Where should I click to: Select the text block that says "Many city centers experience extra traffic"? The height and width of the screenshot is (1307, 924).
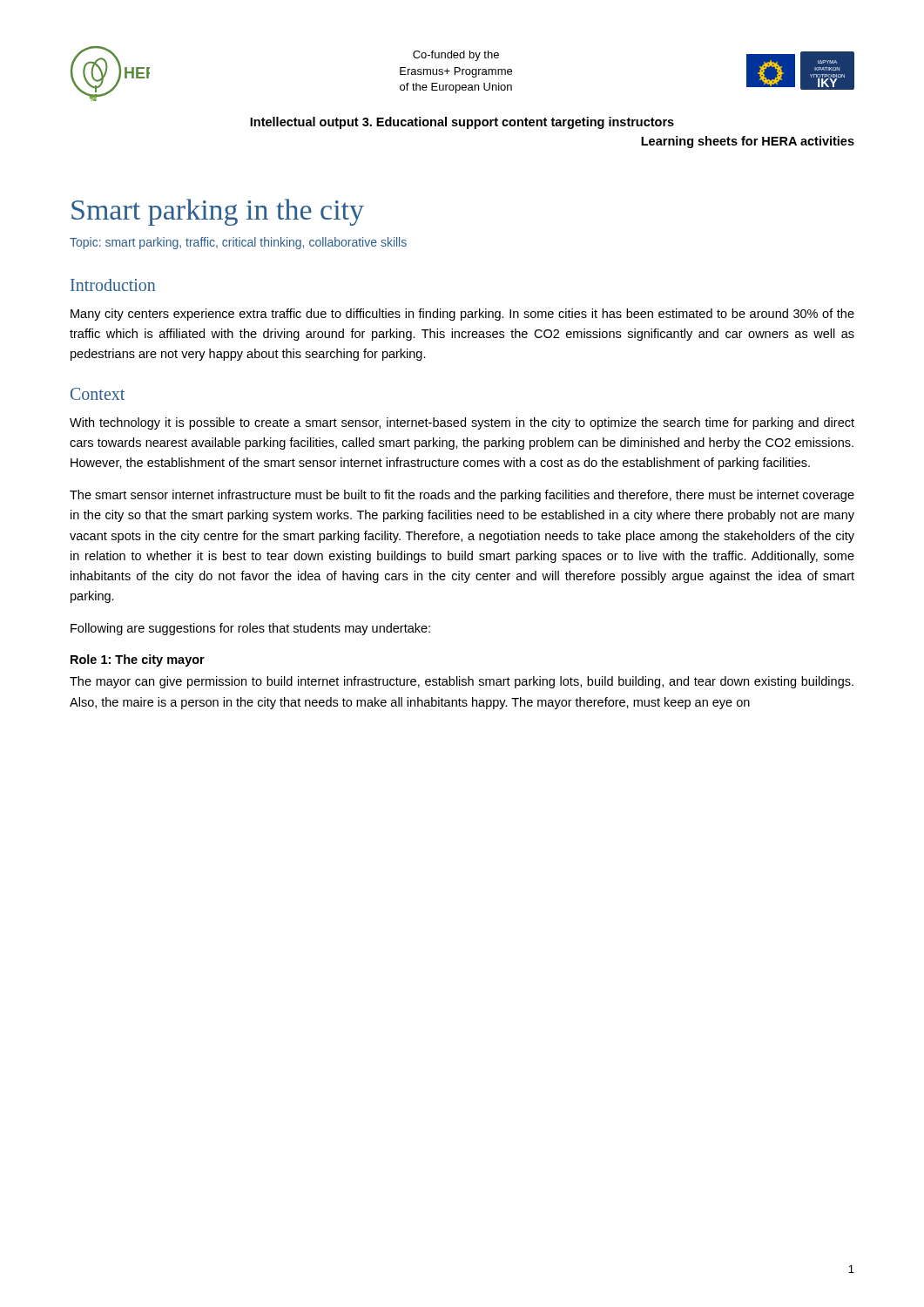pos(462,334)
